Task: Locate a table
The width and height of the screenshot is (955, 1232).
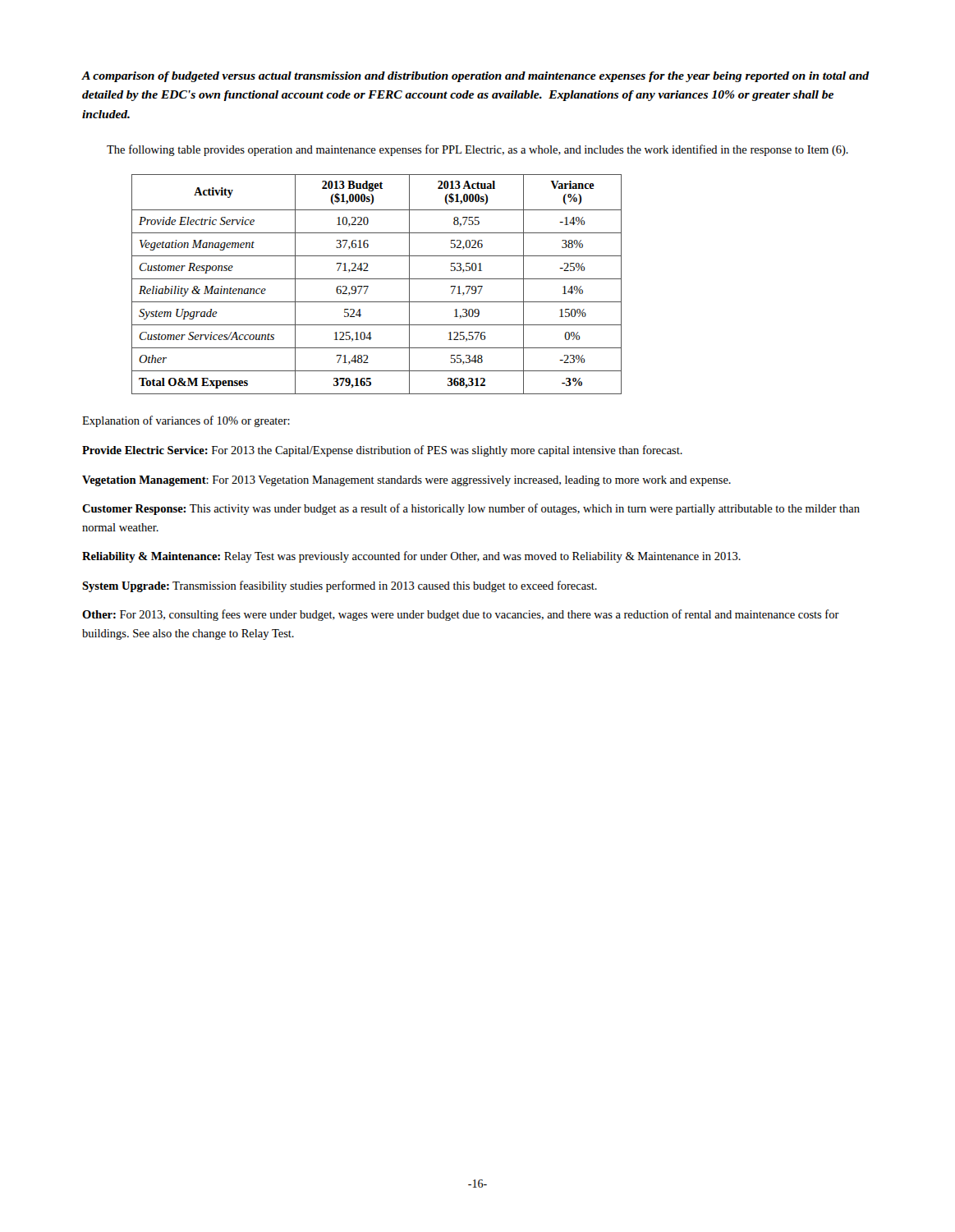Action: click(502, 284)
